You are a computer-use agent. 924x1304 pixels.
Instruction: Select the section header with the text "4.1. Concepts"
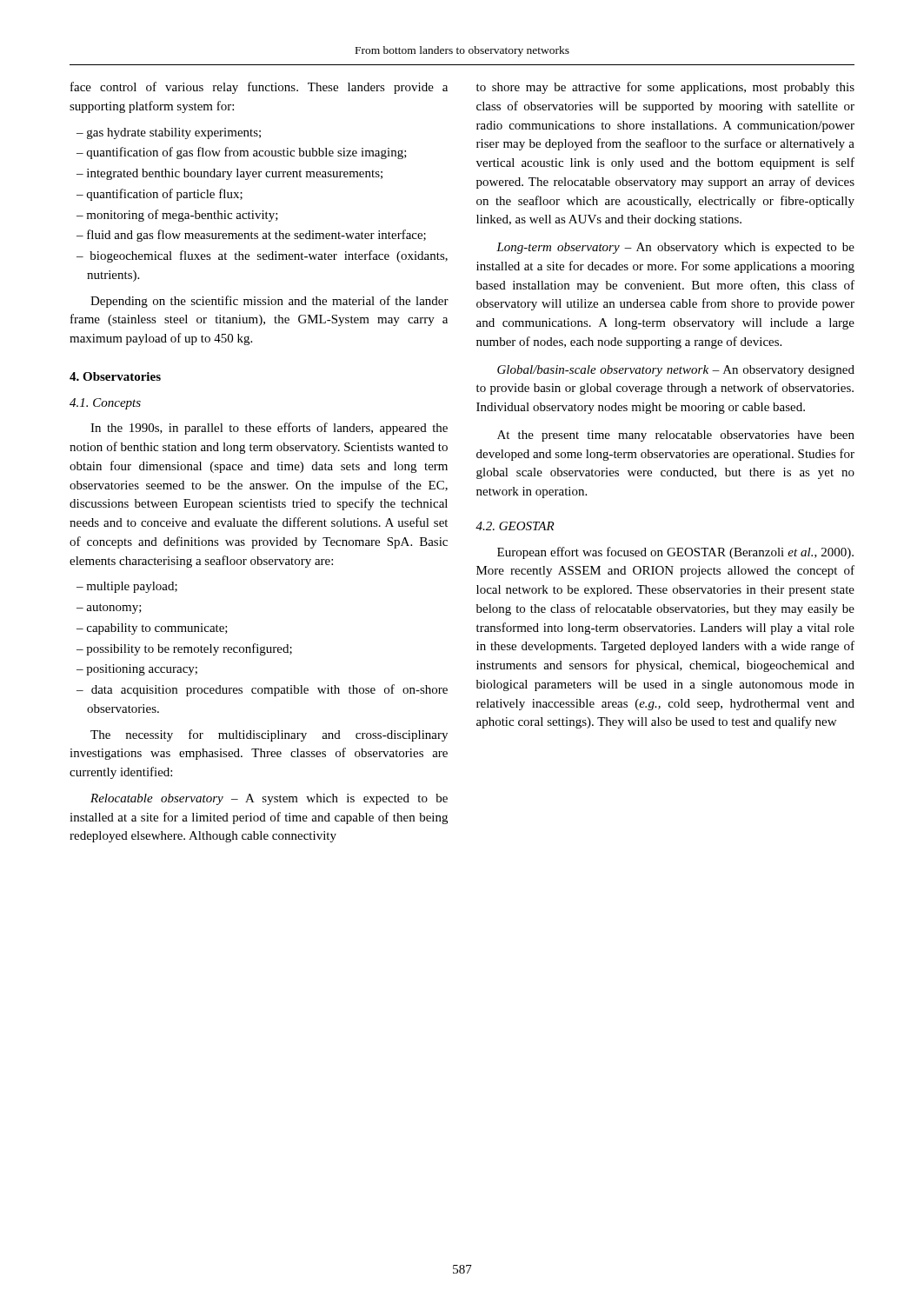pyautogui.click(x=105, y=402)
